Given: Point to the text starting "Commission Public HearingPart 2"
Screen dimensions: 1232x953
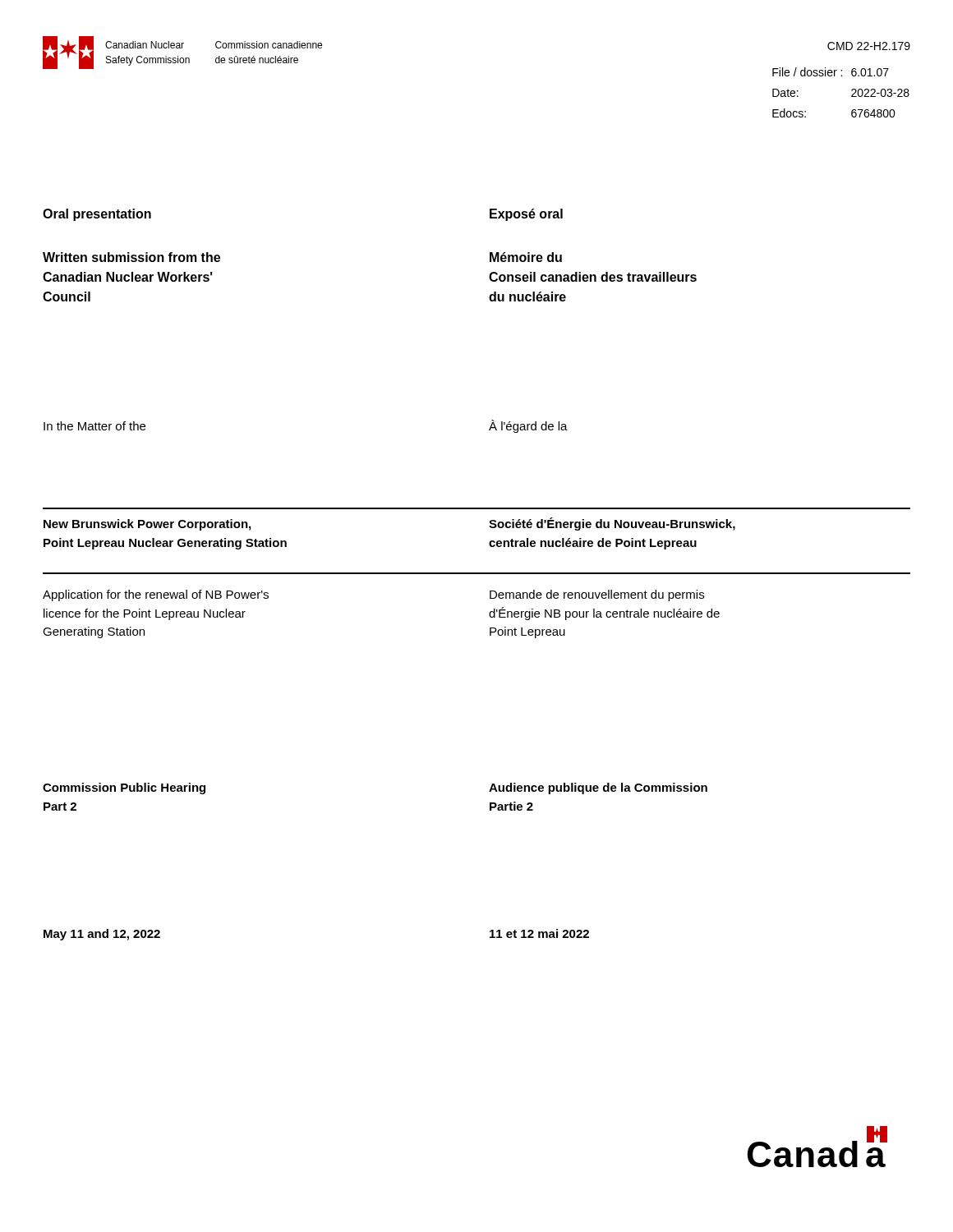Looking at the screenshot, I should coord(125,796).
